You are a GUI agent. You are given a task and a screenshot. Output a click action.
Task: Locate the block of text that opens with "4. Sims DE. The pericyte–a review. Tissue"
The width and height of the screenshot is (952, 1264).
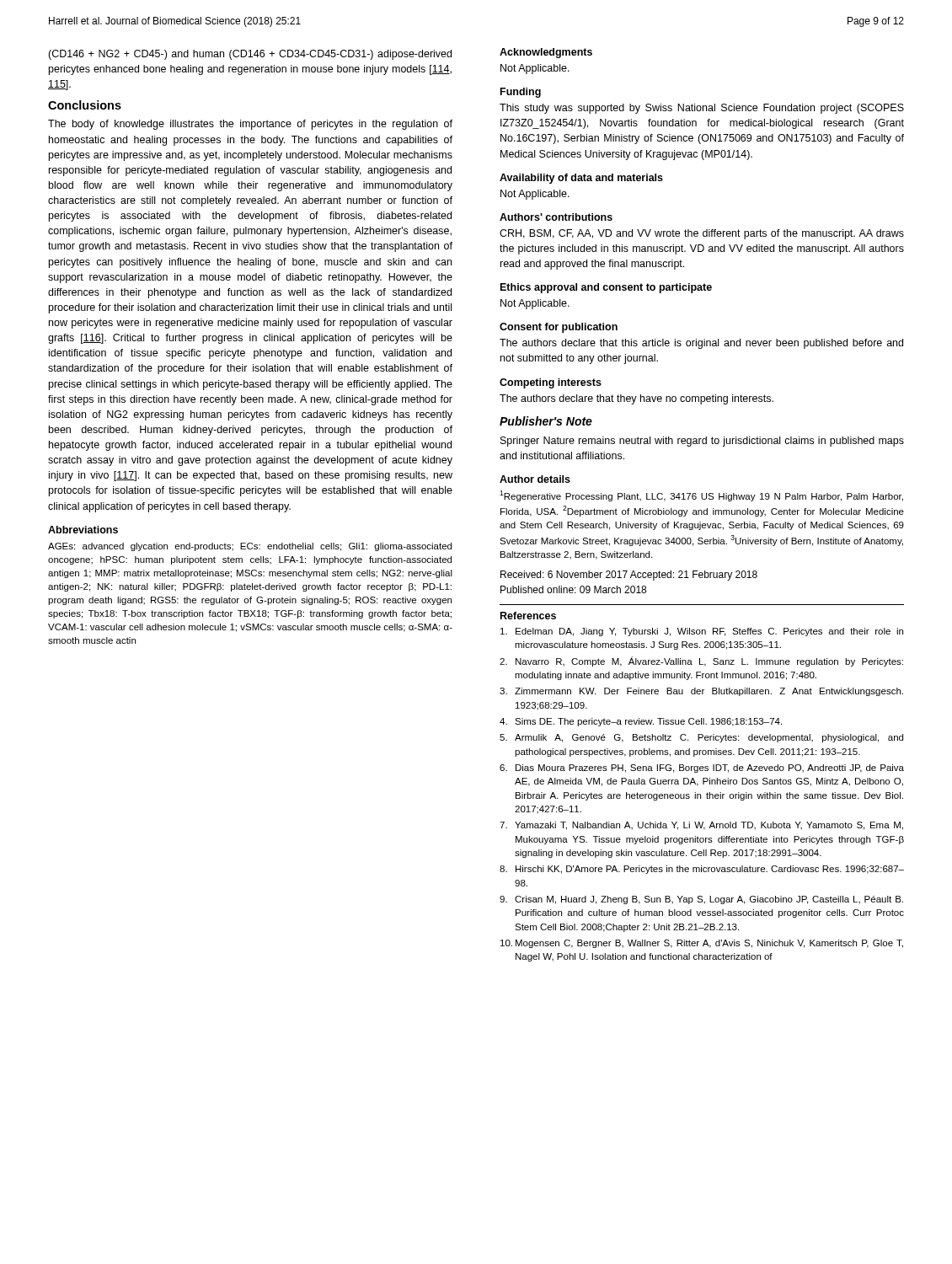702,721
